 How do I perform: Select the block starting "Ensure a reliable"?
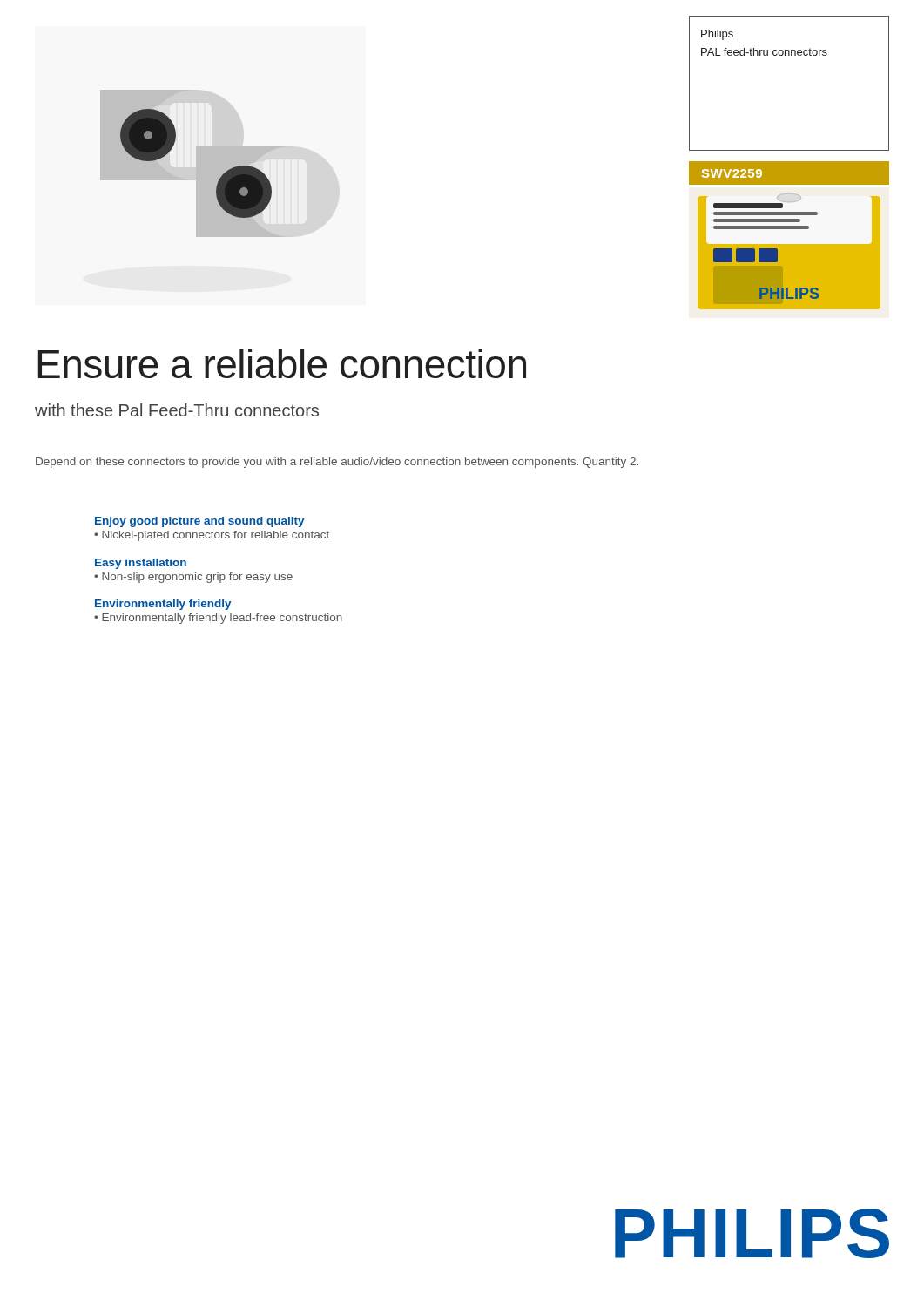point(281,364)
